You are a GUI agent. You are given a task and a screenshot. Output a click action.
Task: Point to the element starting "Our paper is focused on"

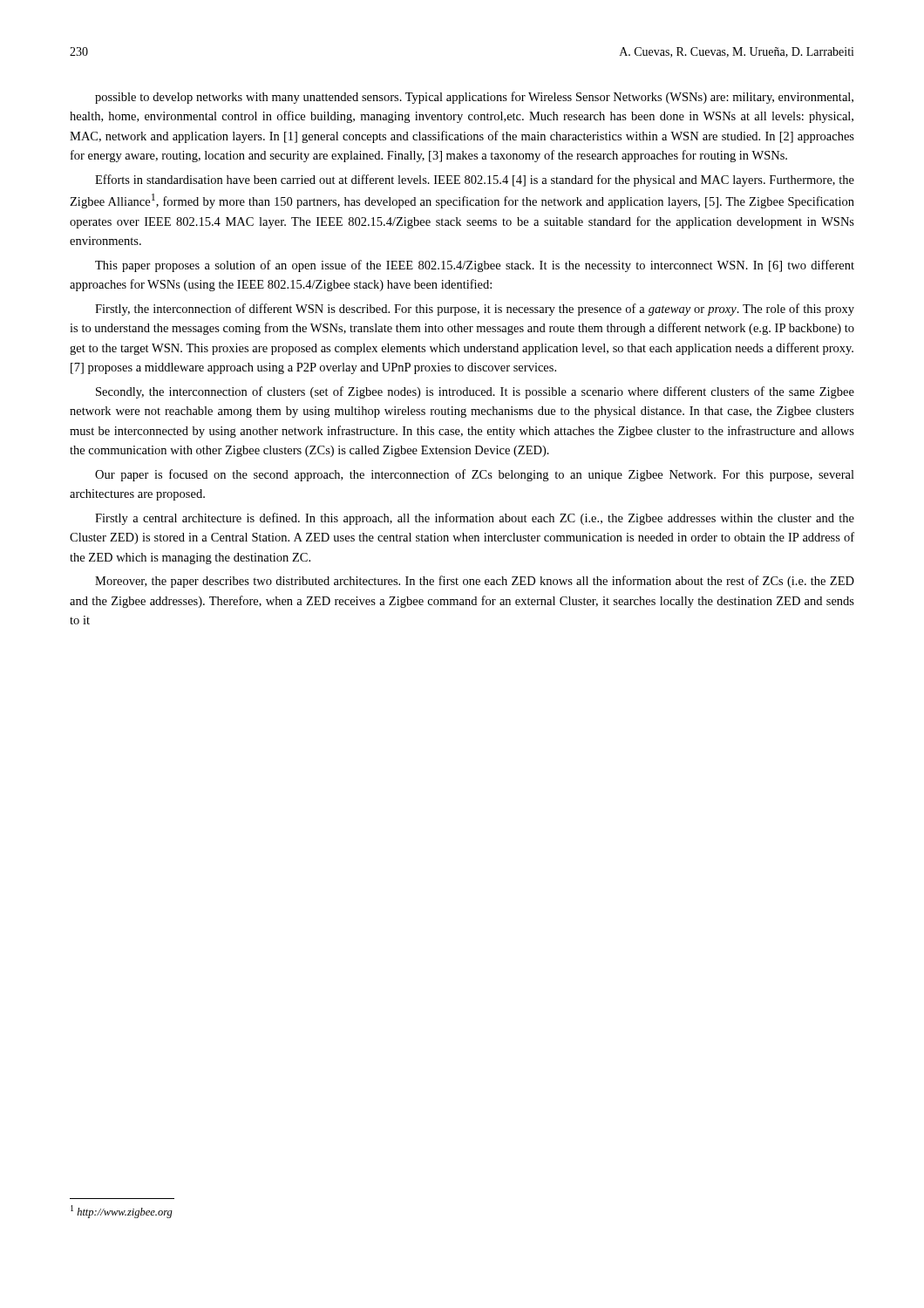pyautogui.click(x=462, y=484)
